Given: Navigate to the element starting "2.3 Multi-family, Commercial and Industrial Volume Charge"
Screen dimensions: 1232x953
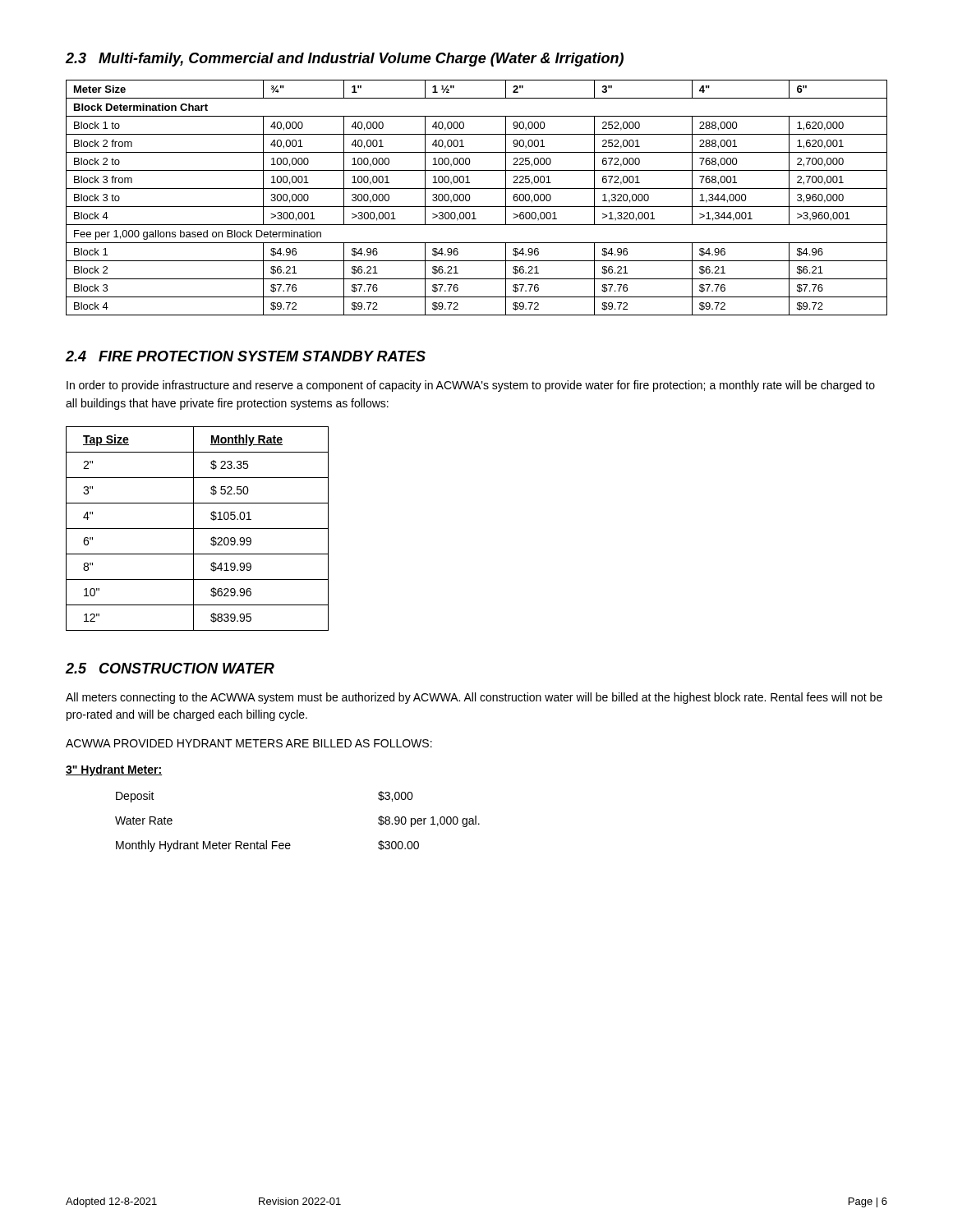Looking at the screenshot, I should pyautogui.click(x=345, y=58).
